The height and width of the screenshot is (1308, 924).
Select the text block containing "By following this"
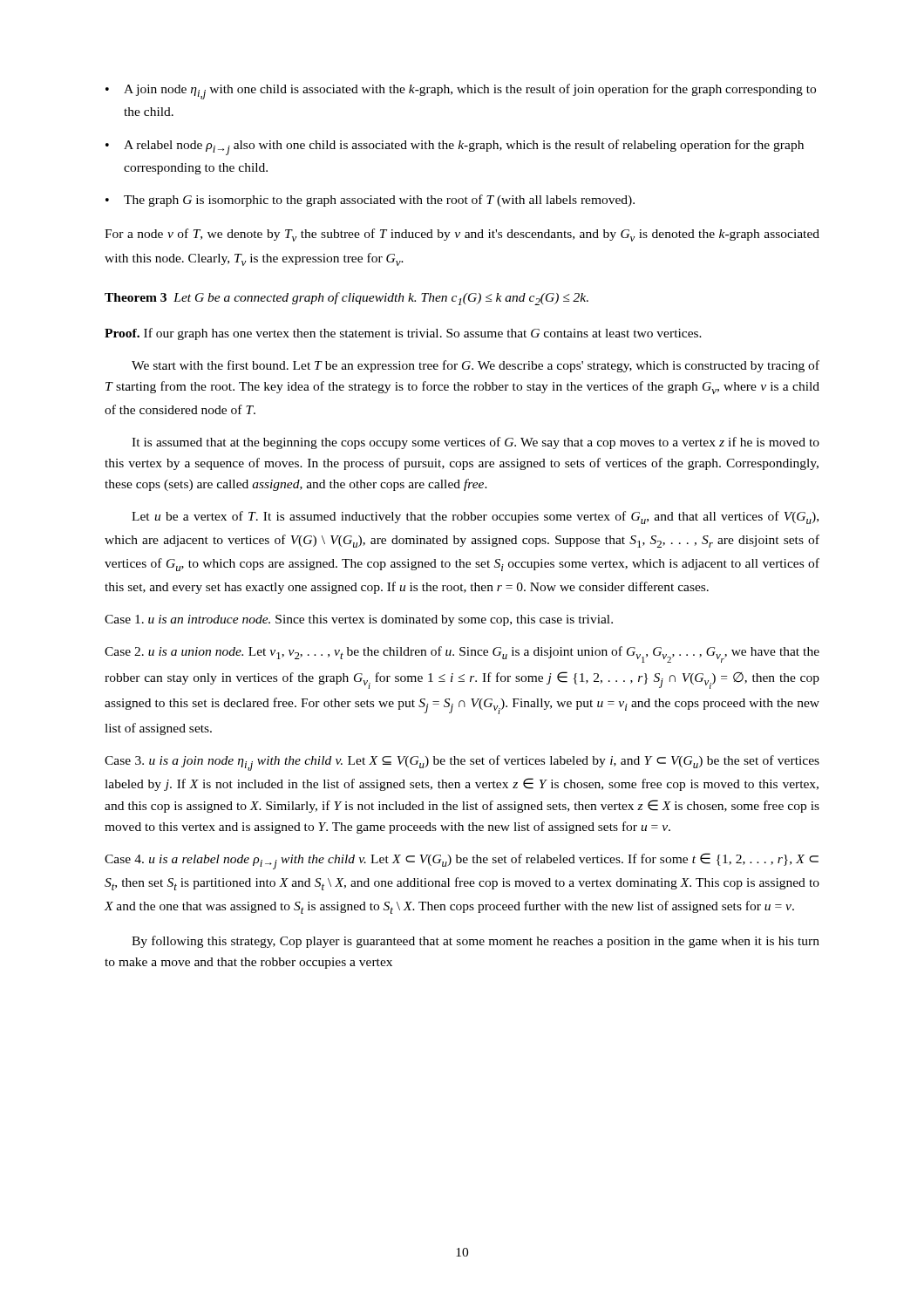[x=462, y=951]
